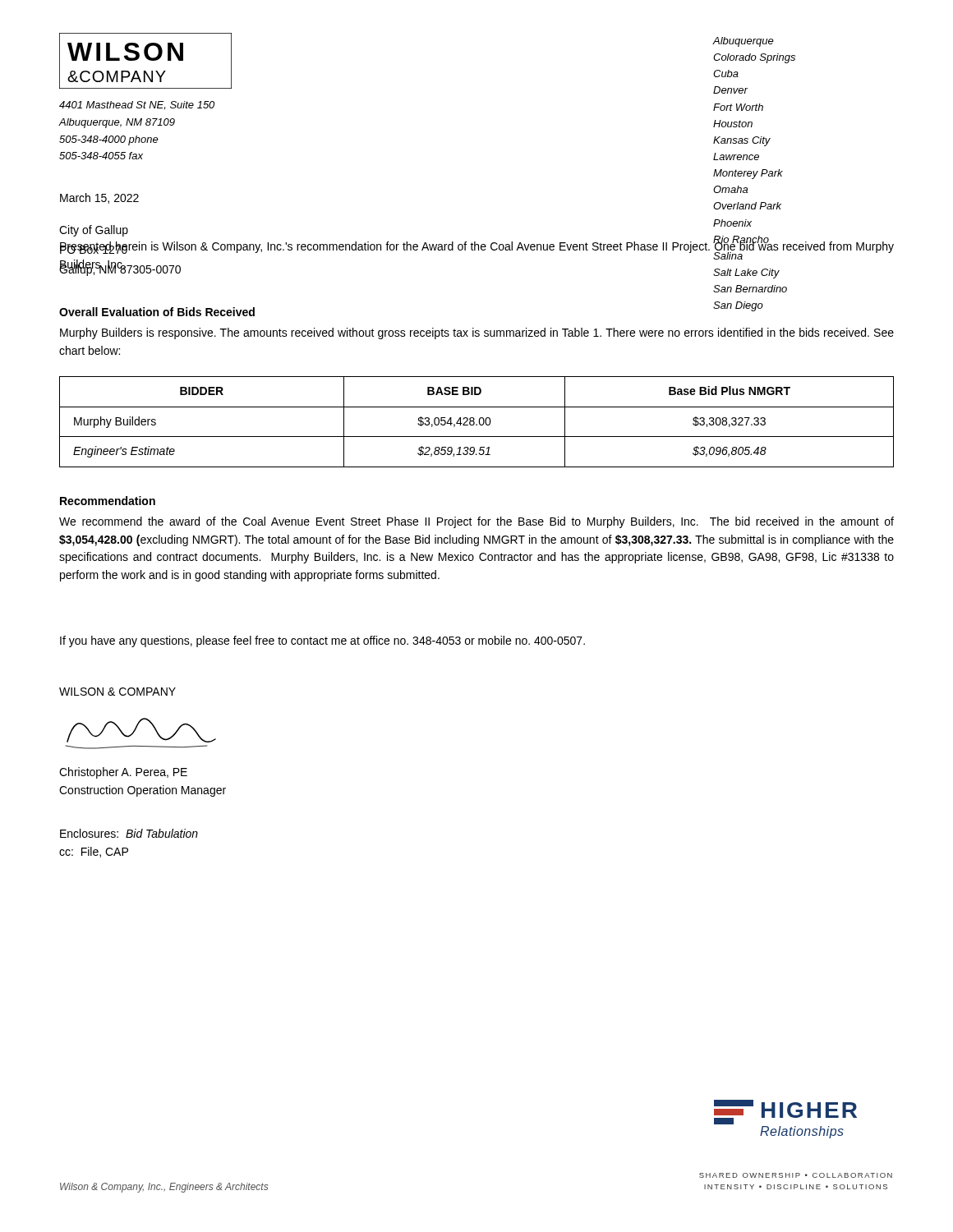Click on the text block starting "4401 Masthead St NE, Suite 150 Albuquerque,"

tap(137, 130)
